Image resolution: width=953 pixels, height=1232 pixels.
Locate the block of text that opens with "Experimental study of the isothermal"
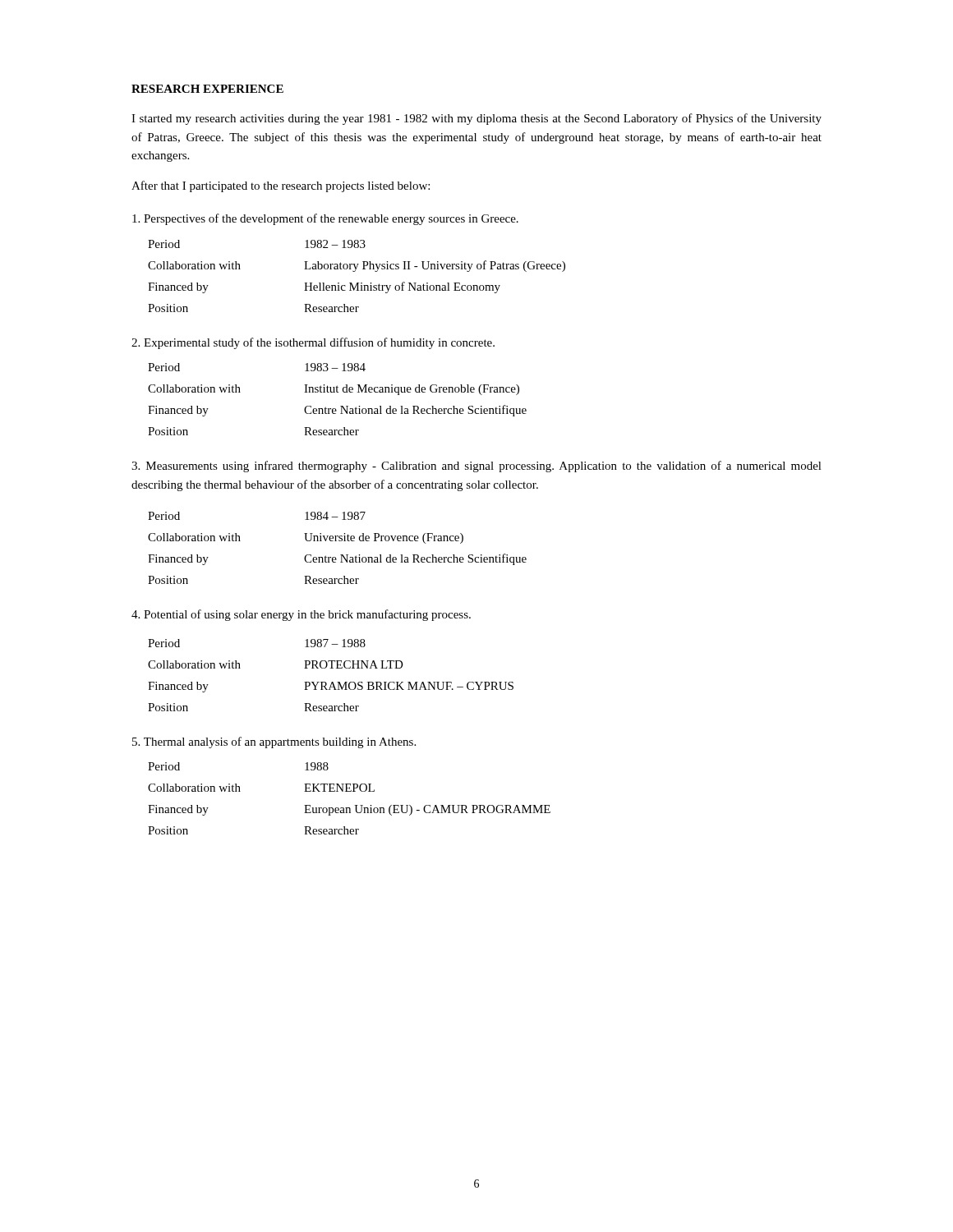313,342
